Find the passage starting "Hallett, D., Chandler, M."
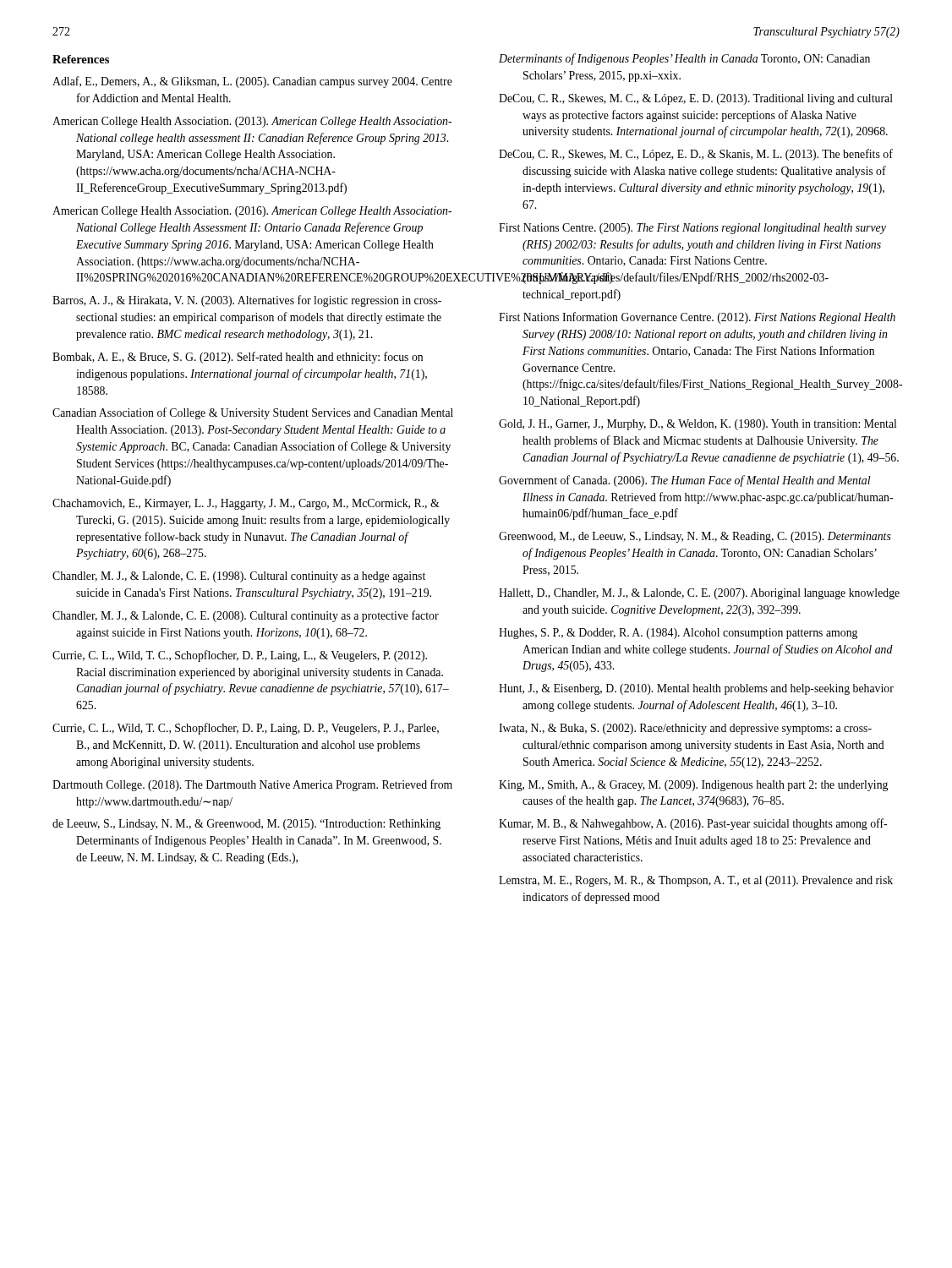The image size is (952, 1268). click(x=699, y=601)
